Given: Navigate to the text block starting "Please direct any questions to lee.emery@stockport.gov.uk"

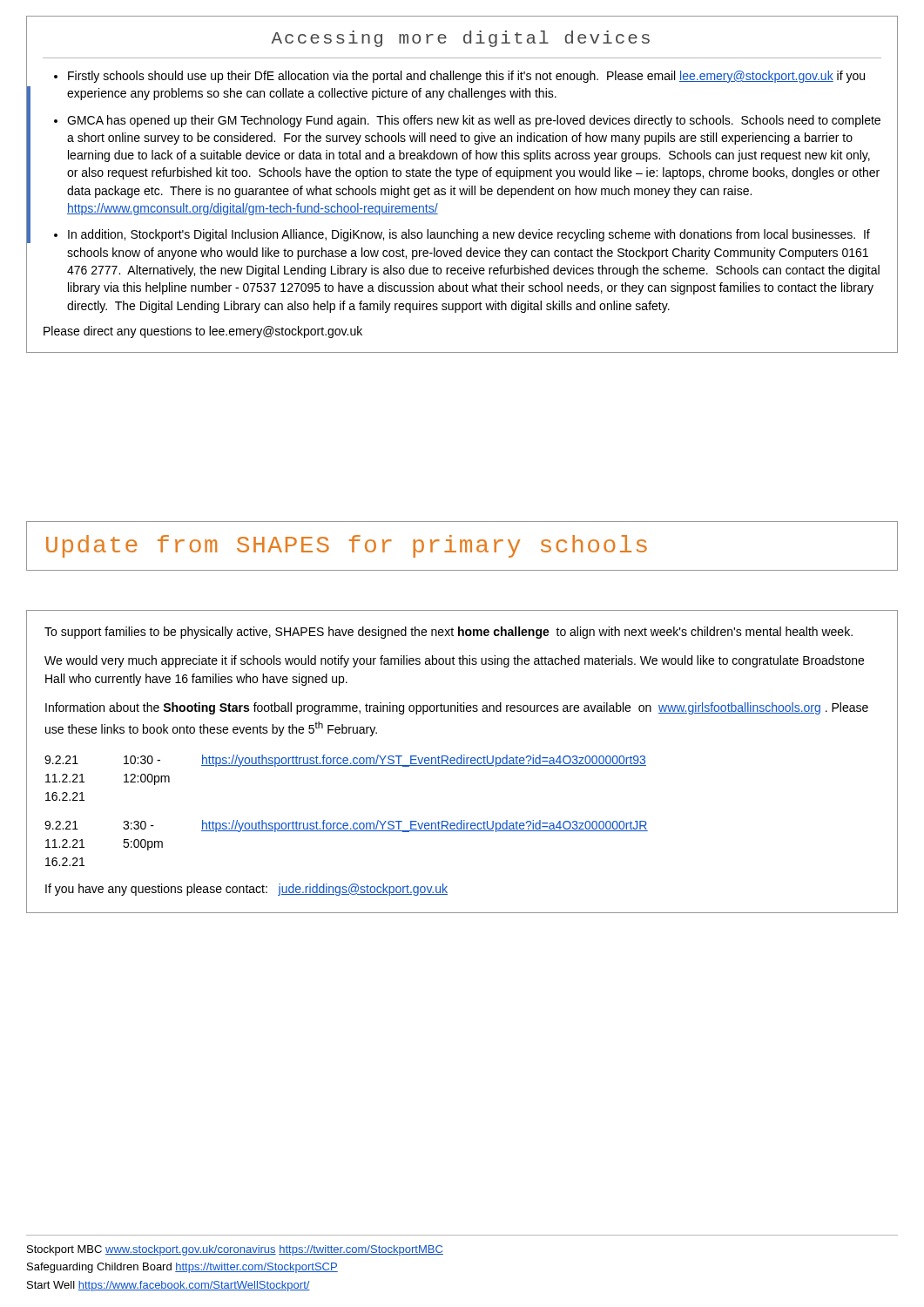Looking at the screenshot, I should pyautogui.click(x=203, y=331).
